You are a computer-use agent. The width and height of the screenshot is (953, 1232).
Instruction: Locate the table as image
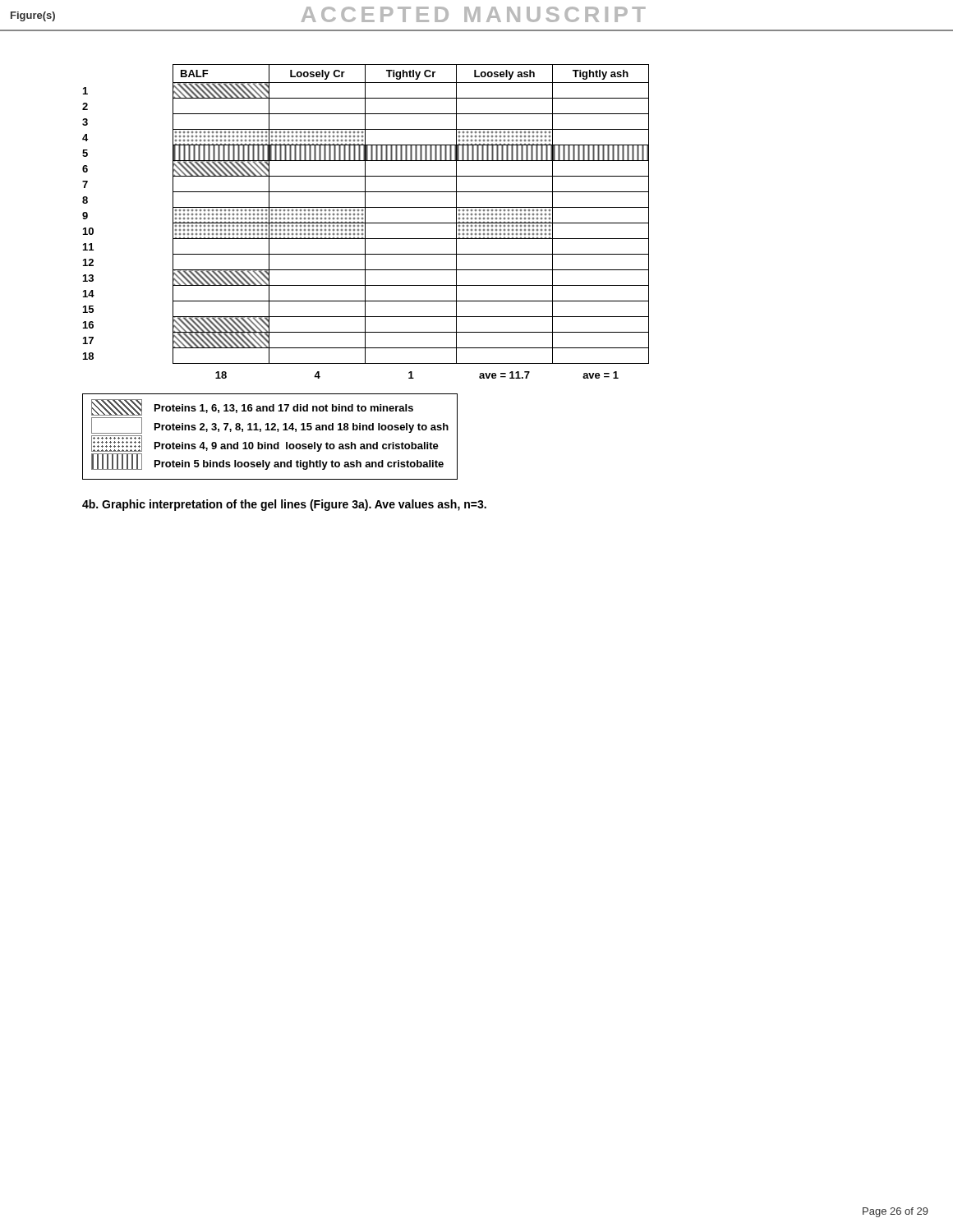coord(366,272)
